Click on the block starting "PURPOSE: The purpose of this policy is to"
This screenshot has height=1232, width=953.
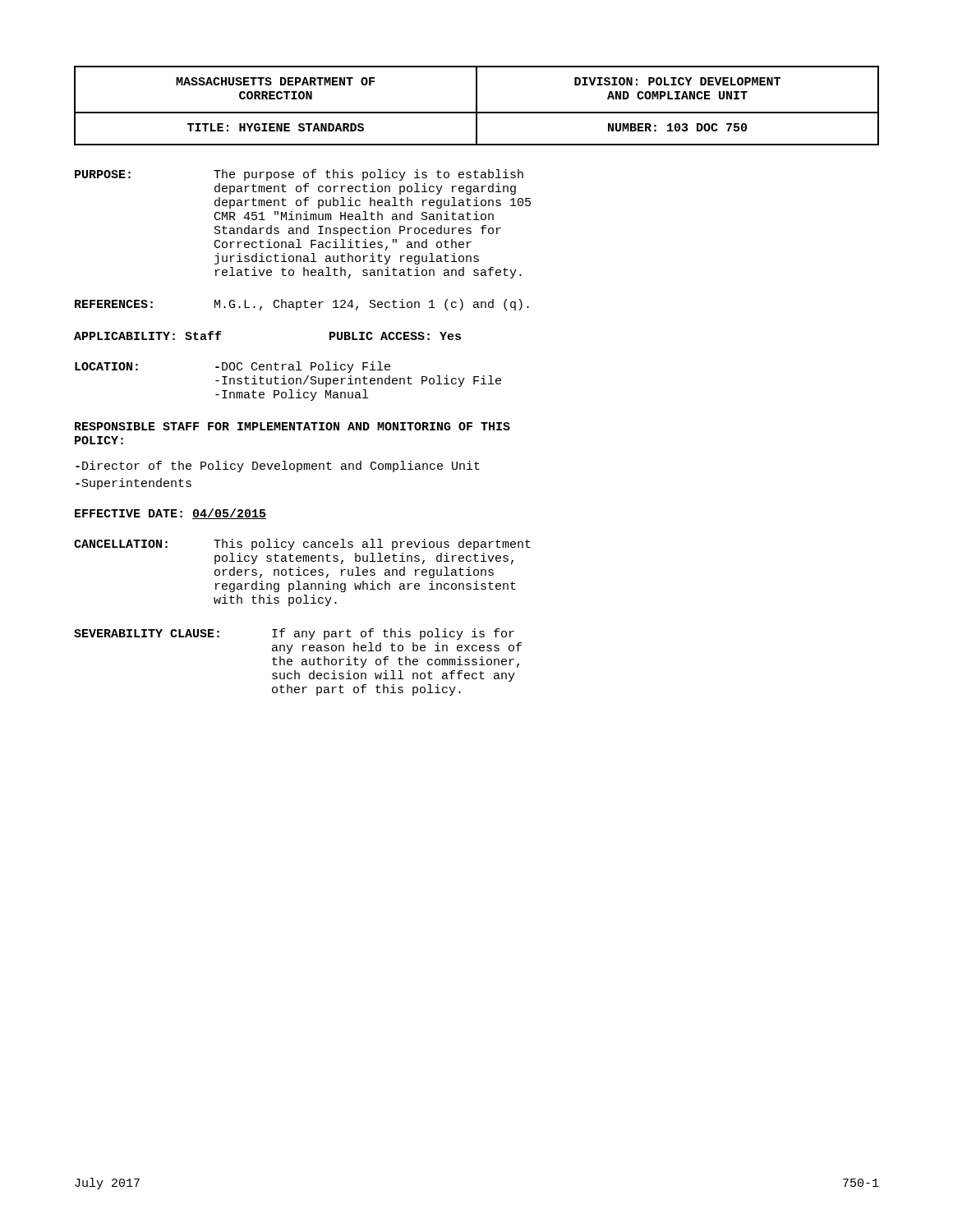[x=476, y=224]
